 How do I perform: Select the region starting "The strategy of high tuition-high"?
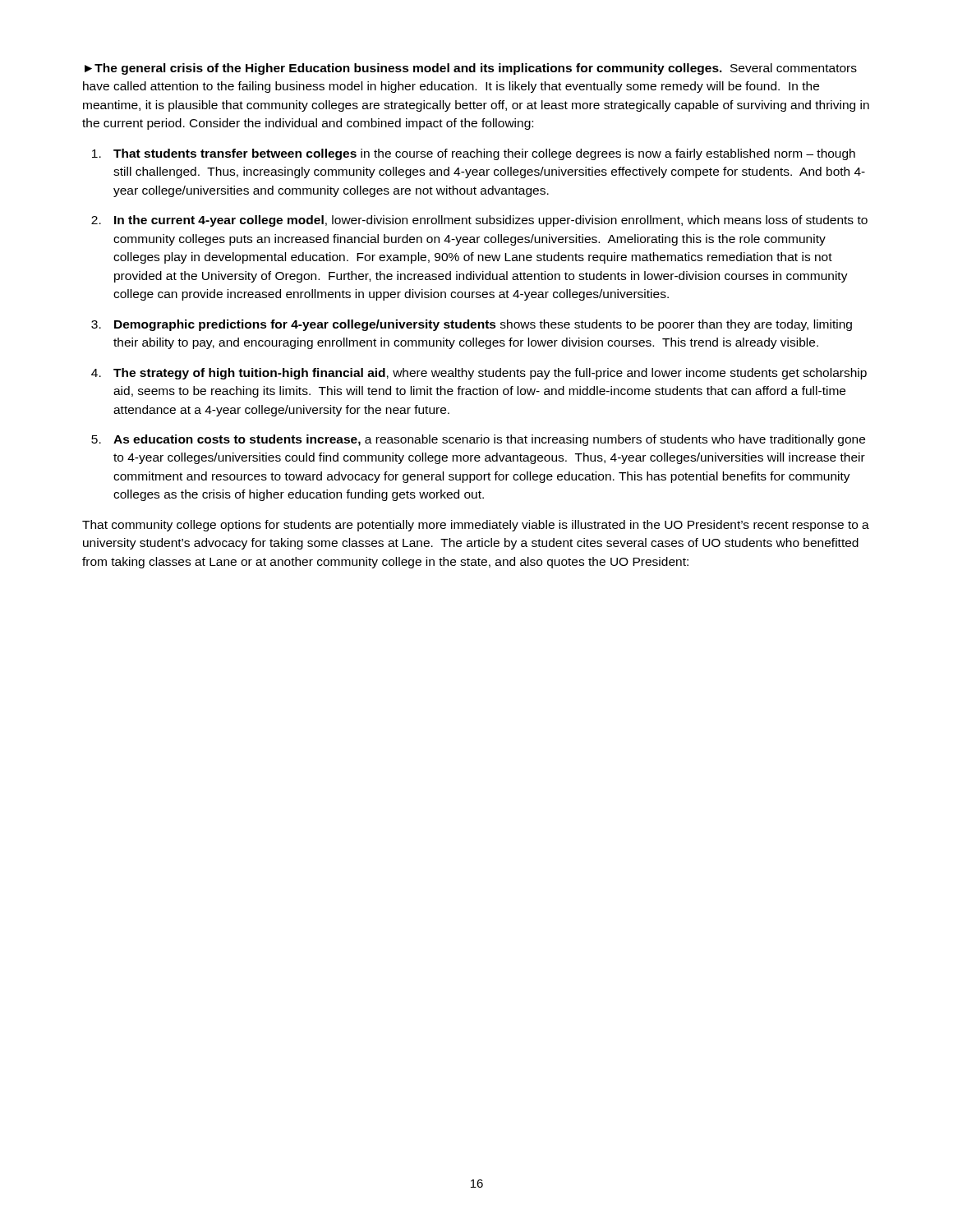pyautogui.click(x=490, y=391)
